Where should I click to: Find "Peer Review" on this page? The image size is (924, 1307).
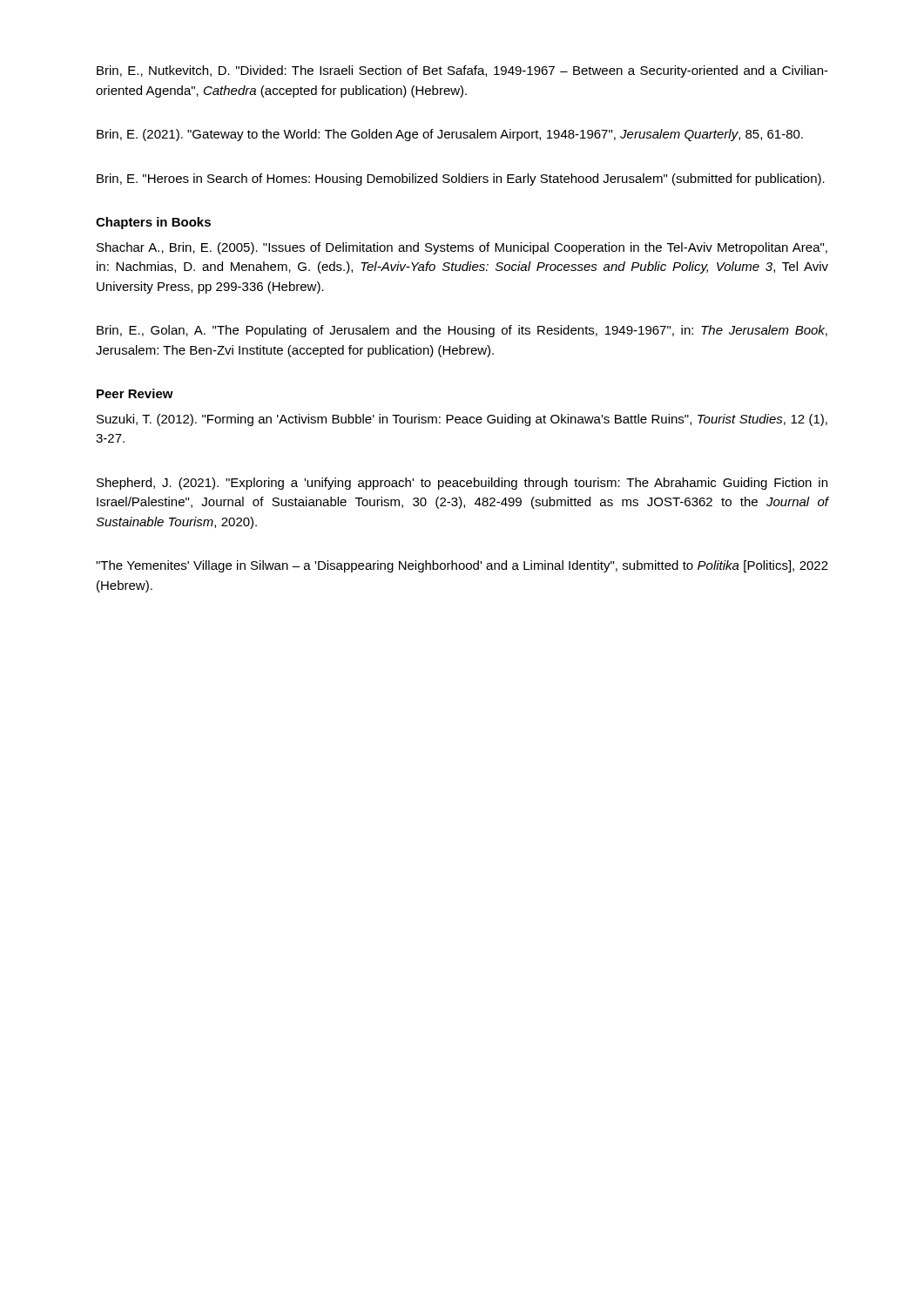tap(134, 393)
